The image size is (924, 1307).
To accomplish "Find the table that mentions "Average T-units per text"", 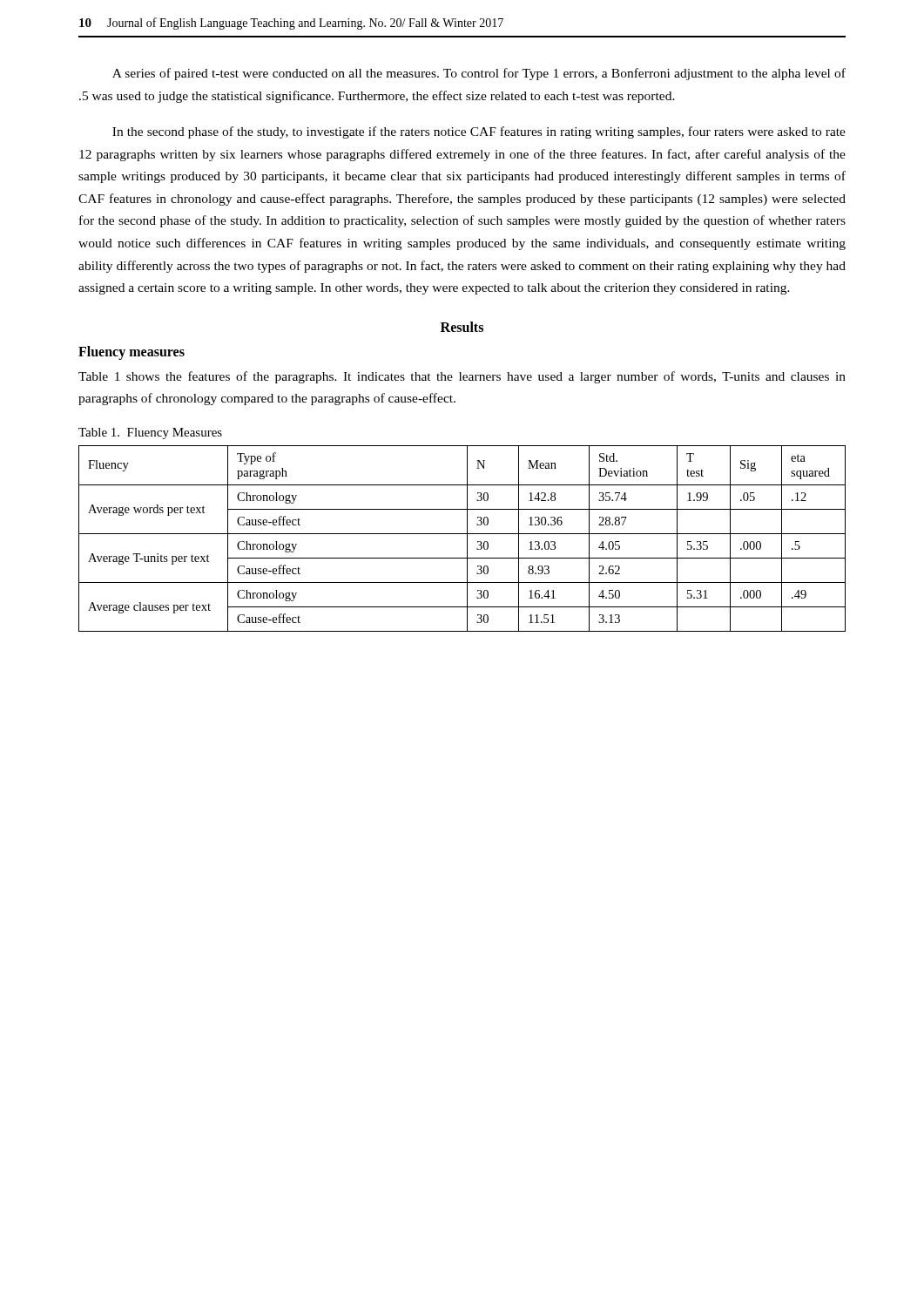I will (462, 538).
